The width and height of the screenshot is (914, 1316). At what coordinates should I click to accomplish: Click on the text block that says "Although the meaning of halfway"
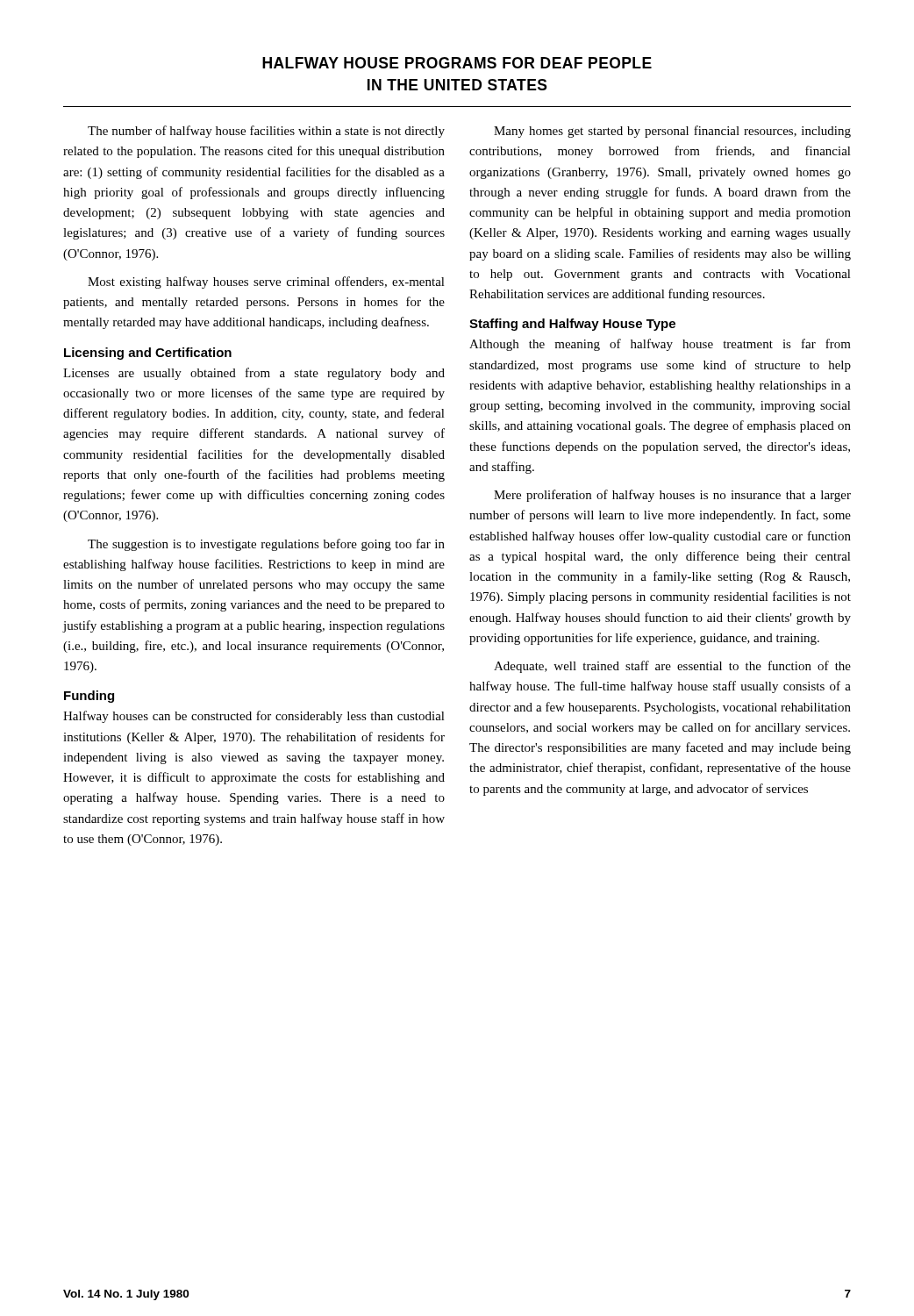pyautogui.click(x=660, y=406)
